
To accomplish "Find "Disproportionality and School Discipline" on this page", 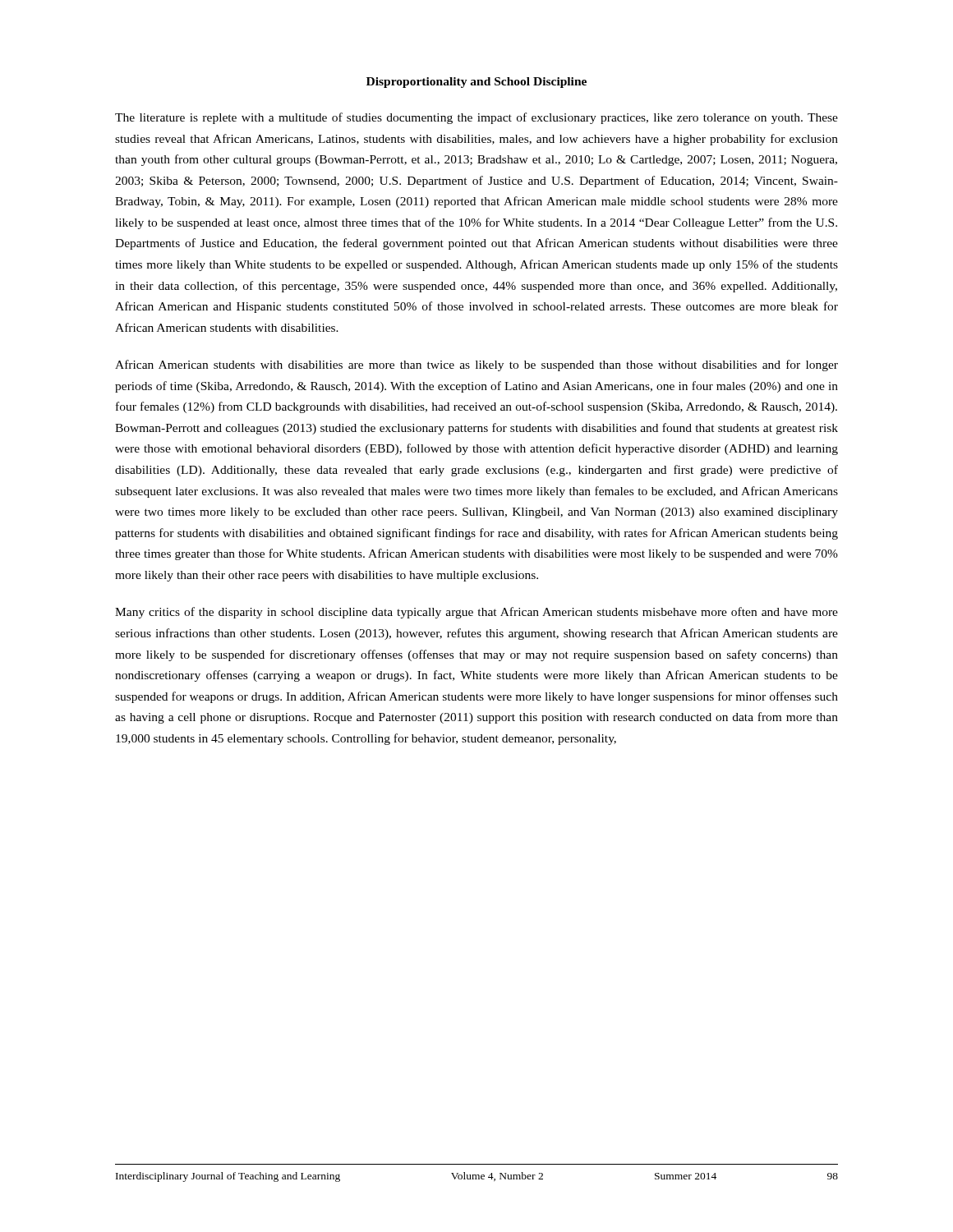I will pyautogui.click(x=476, y=81).
